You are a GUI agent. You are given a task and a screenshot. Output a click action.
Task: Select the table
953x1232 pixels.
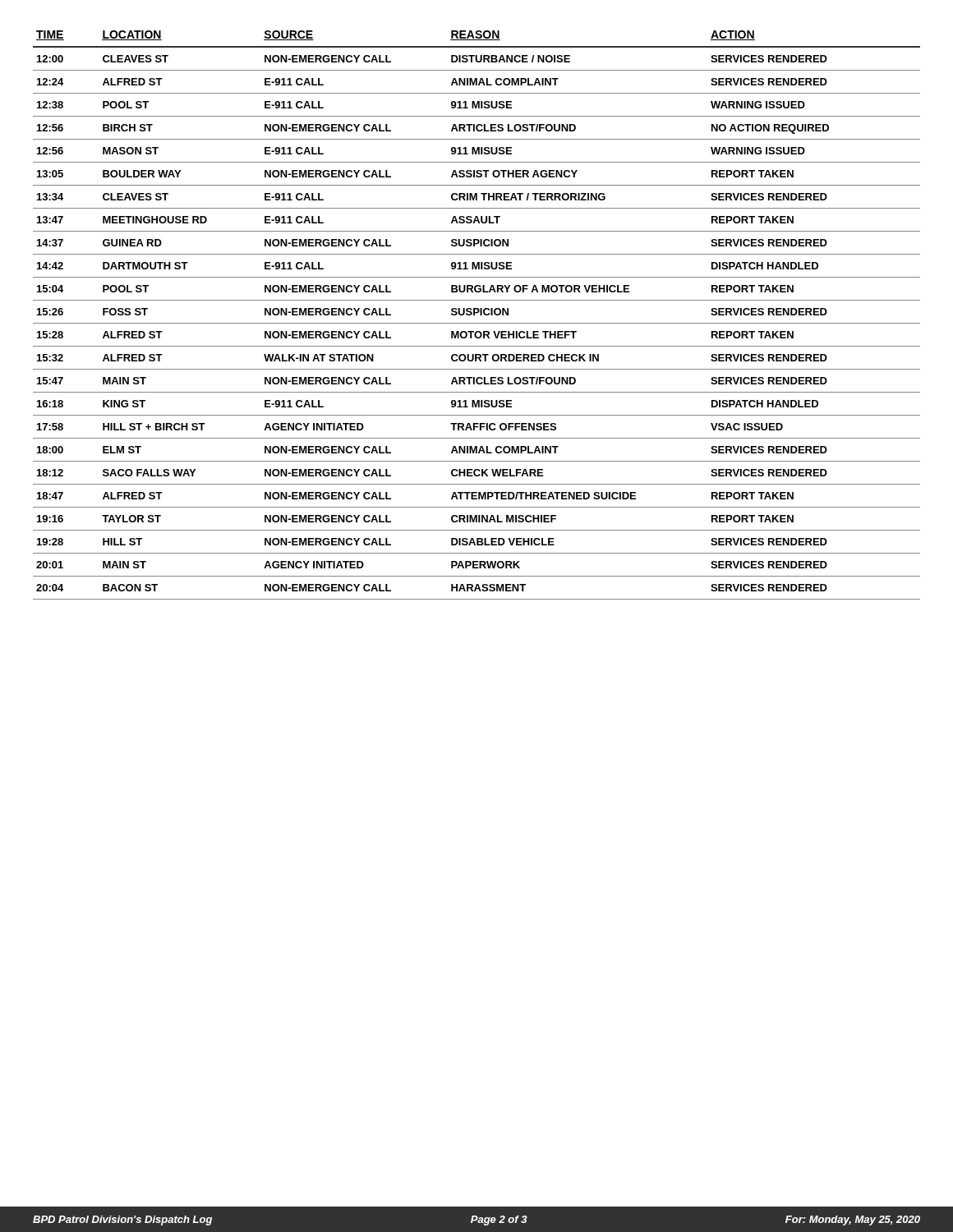[x=476, y=312]
